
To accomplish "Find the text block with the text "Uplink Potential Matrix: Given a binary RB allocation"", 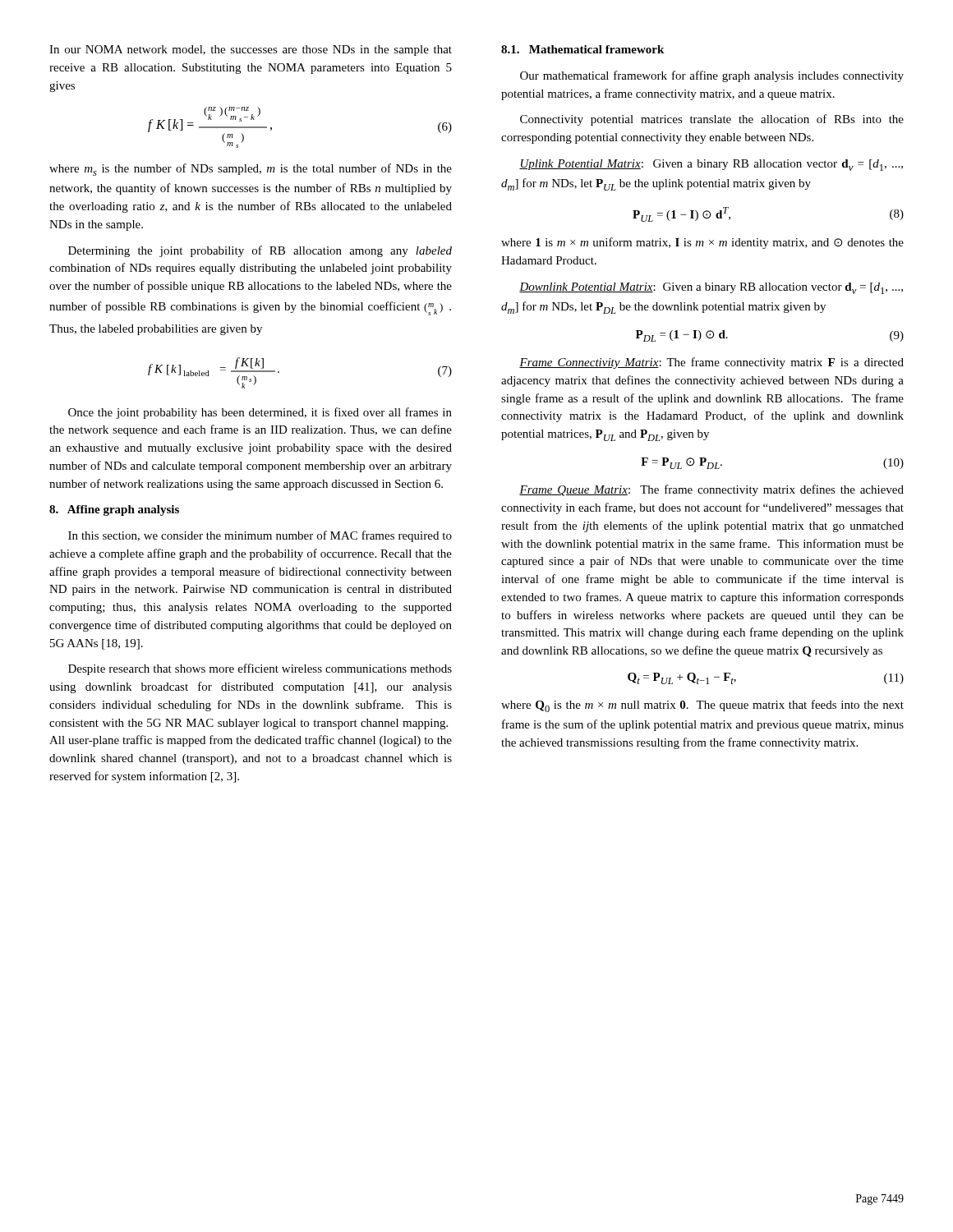I will click(x=702, y=175).
